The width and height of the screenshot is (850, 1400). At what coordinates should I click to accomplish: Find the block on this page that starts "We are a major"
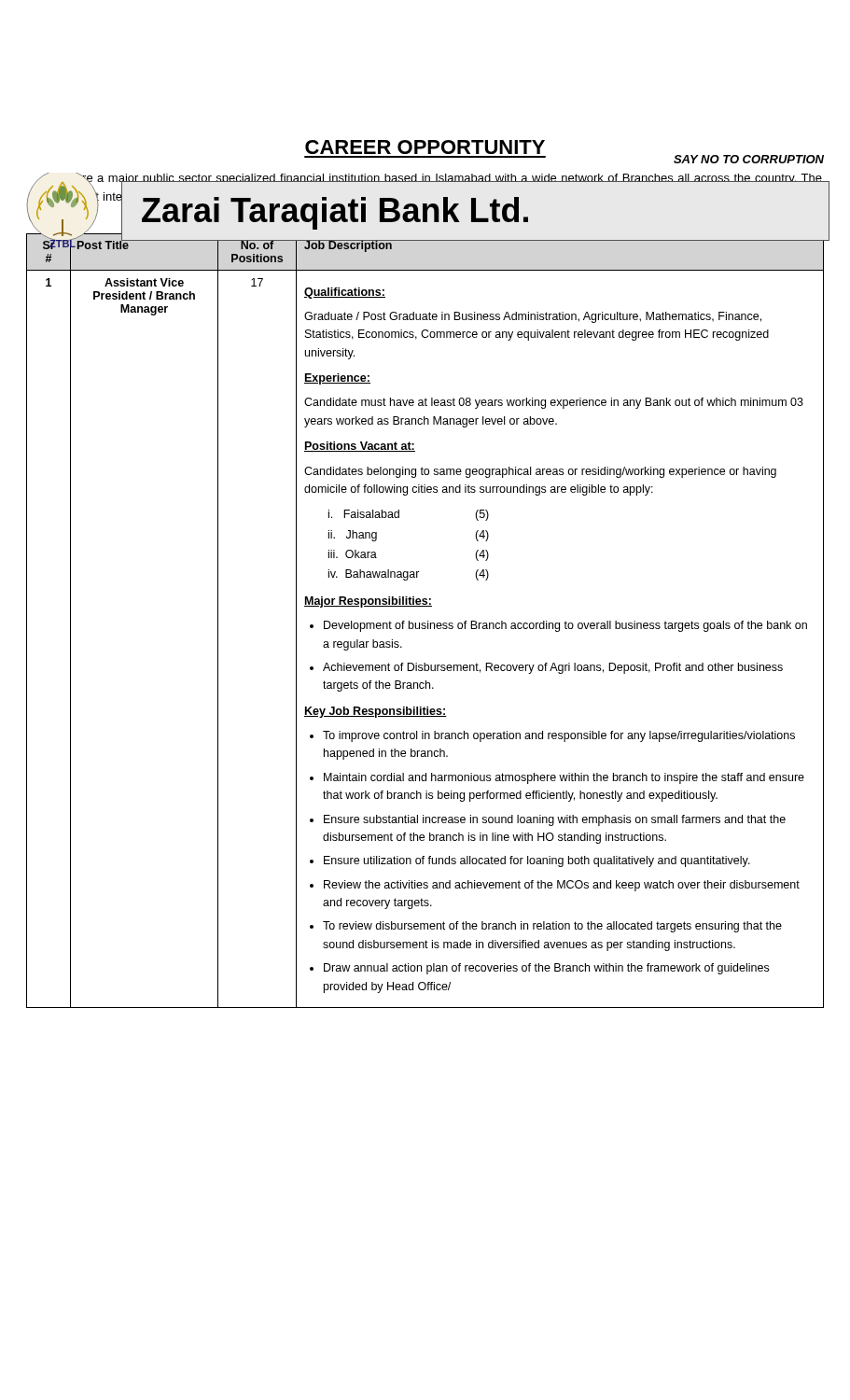coord(425,196)
